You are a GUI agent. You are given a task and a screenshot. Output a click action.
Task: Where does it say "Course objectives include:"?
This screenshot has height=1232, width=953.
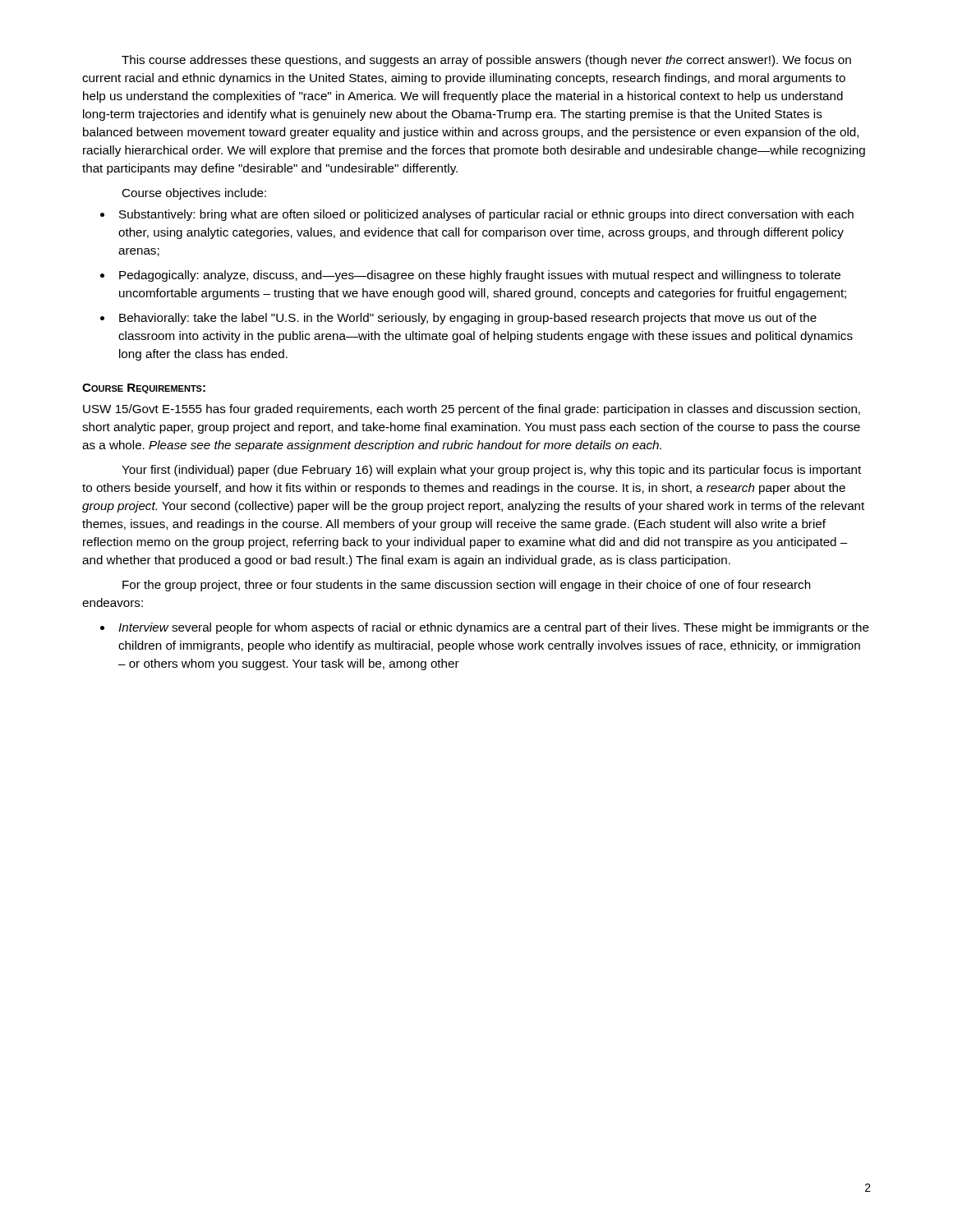[x=194, y=193]
